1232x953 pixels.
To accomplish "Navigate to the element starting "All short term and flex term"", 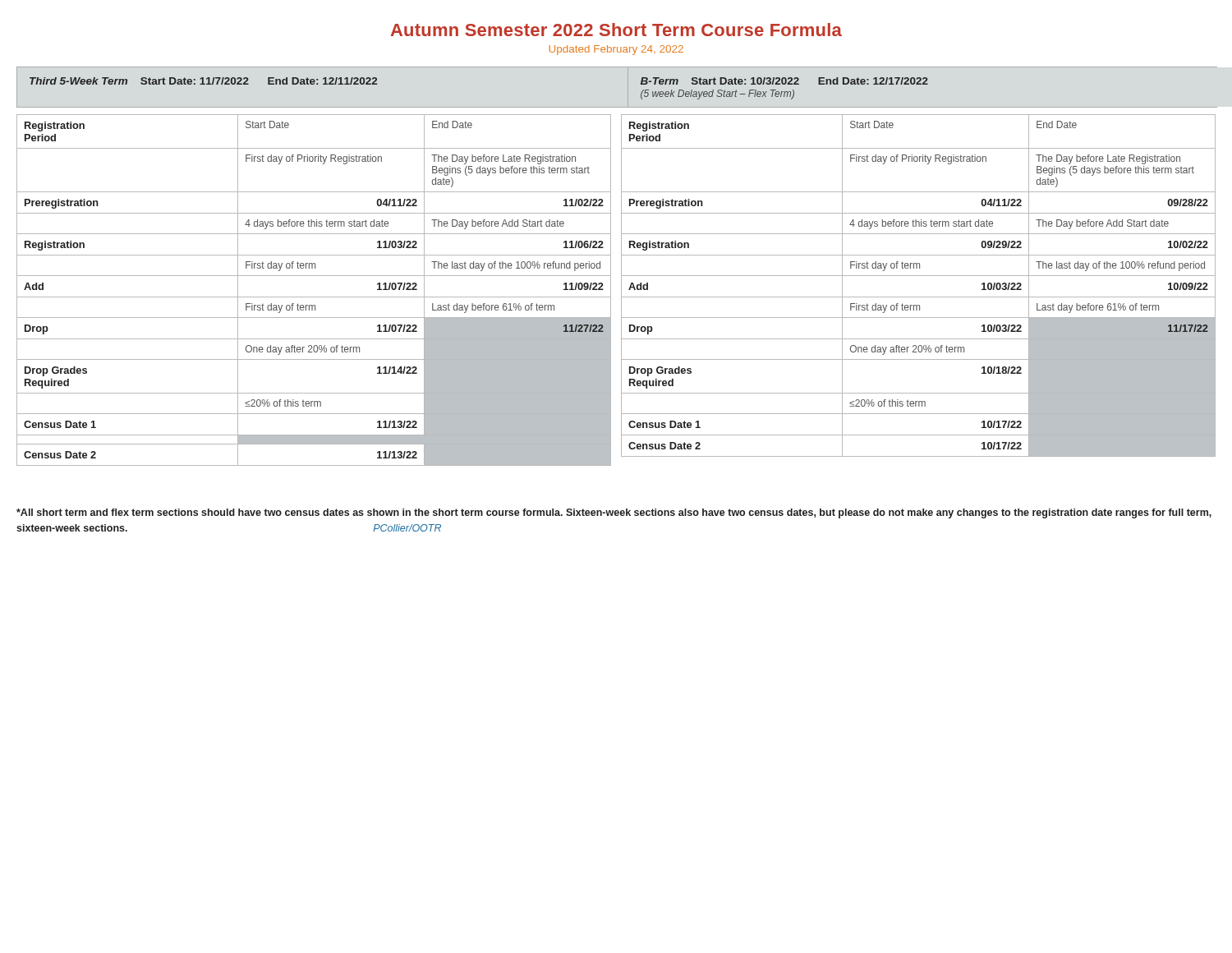I will (x=614, y=521).
